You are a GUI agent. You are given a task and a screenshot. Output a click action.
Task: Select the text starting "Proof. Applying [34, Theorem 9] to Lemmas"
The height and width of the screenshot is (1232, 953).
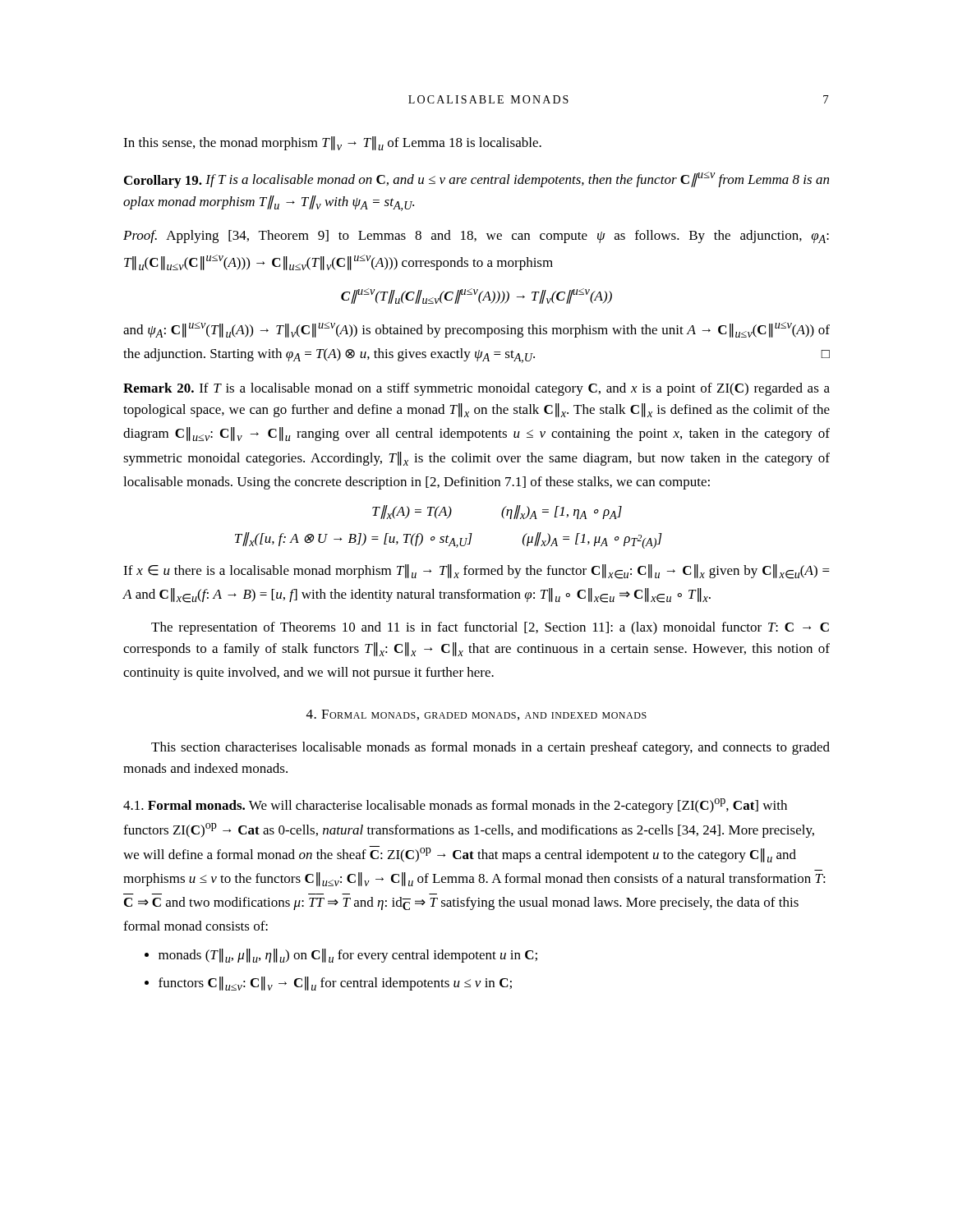tap(476, 251)
